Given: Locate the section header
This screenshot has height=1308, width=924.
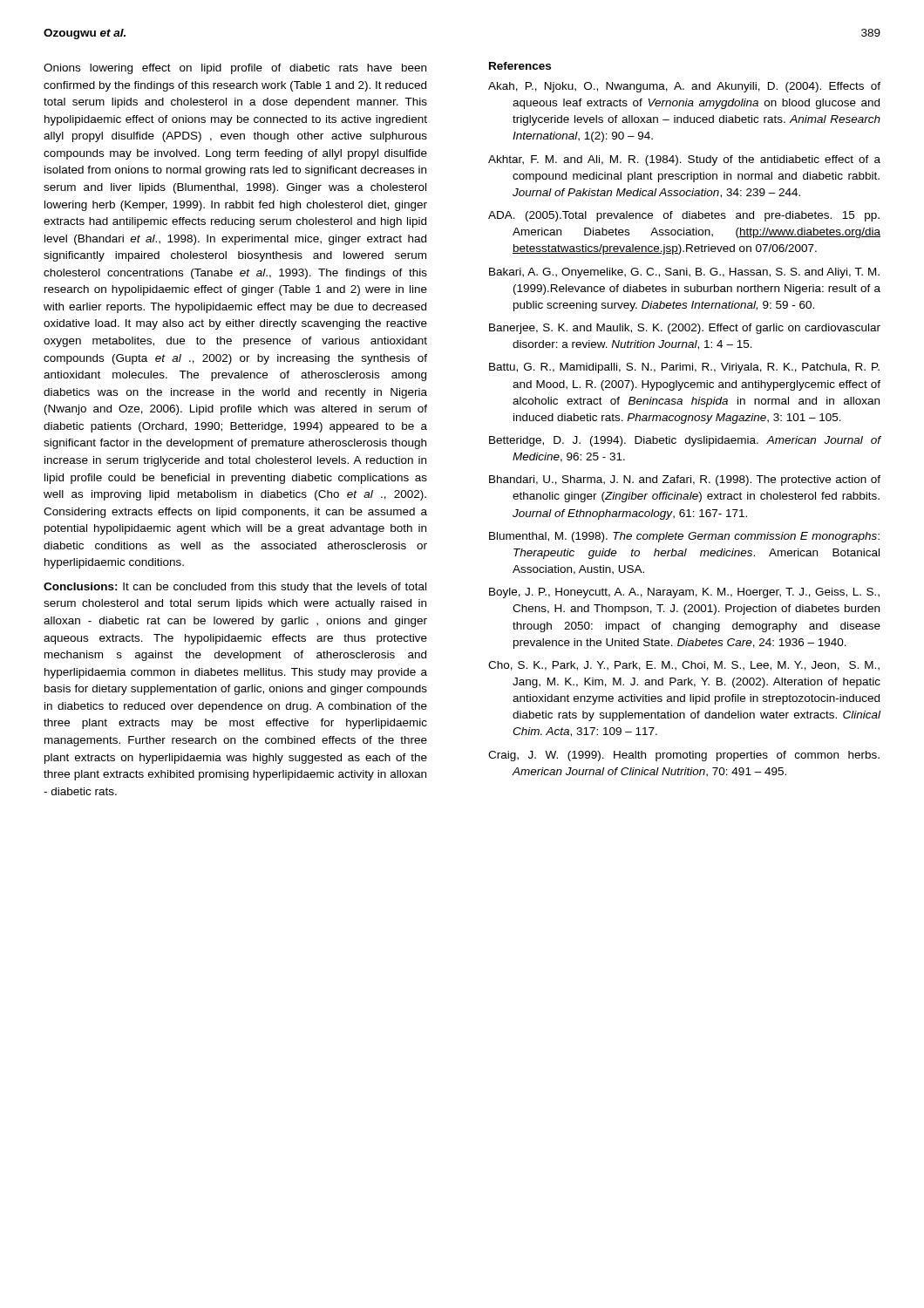Looking at the screenshot, I should click(520, 66).
